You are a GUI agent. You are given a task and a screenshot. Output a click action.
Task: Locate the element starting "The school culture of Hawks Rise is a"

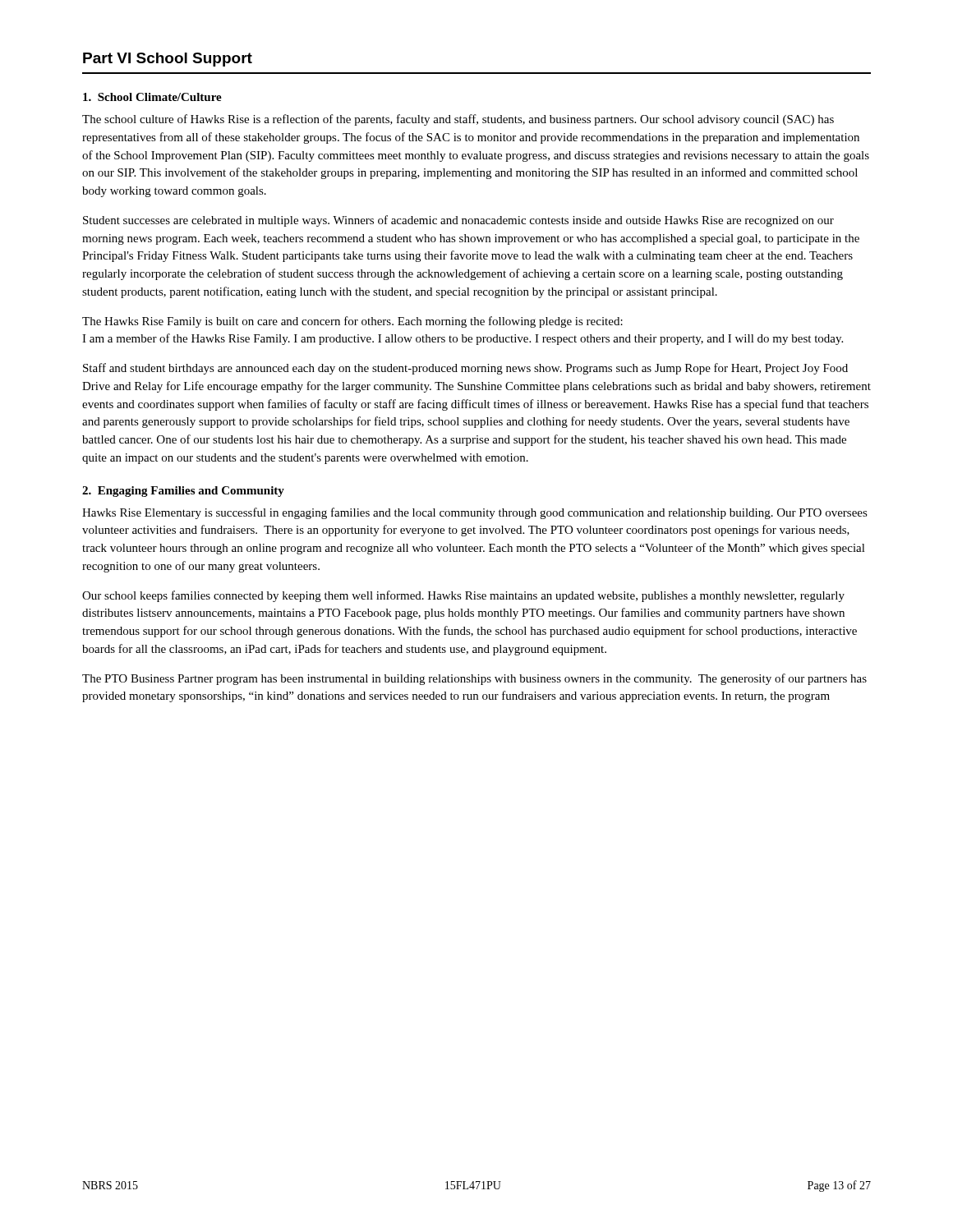click(476, 155)
